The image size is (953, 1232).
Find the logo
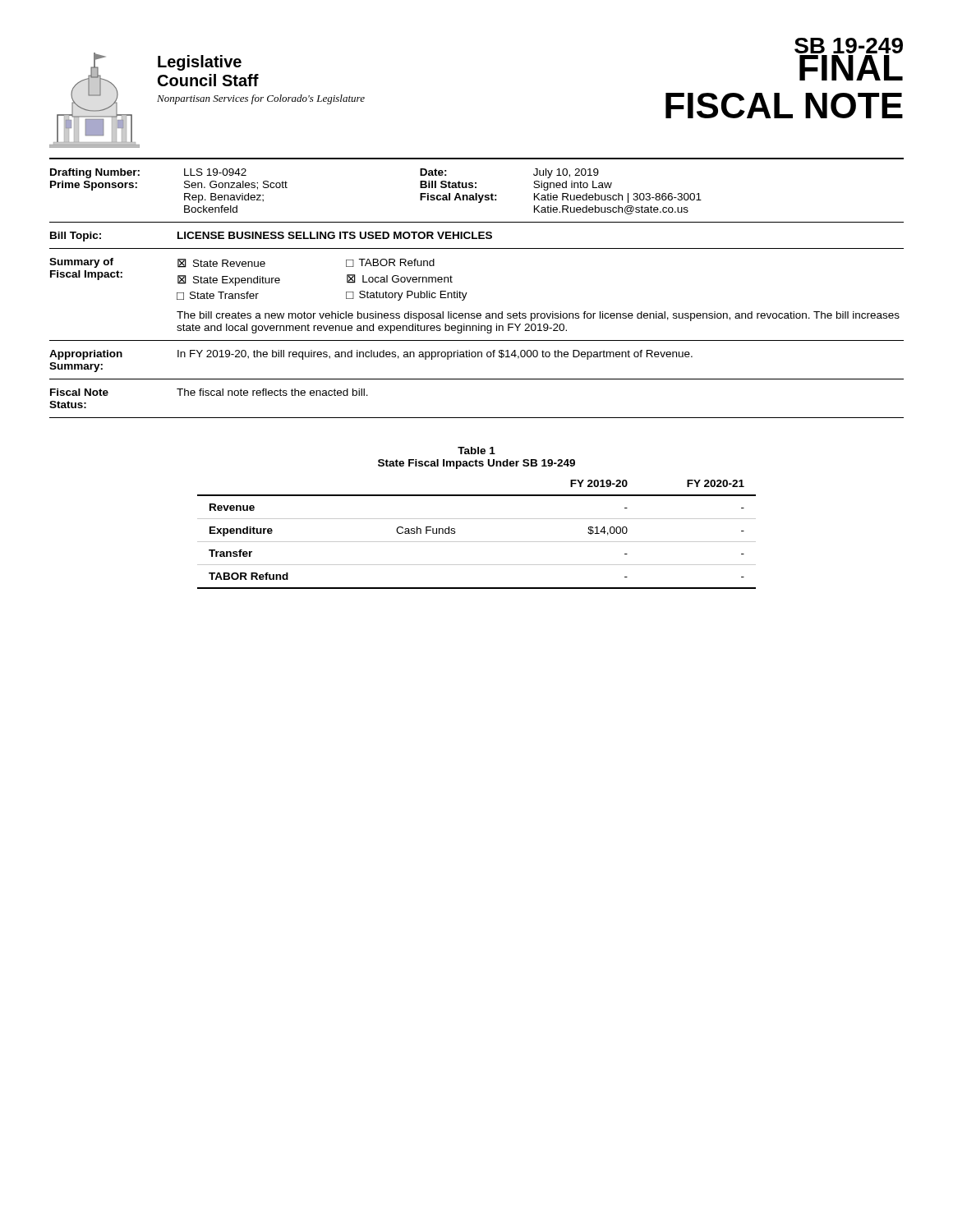click(x=97, y=100)
